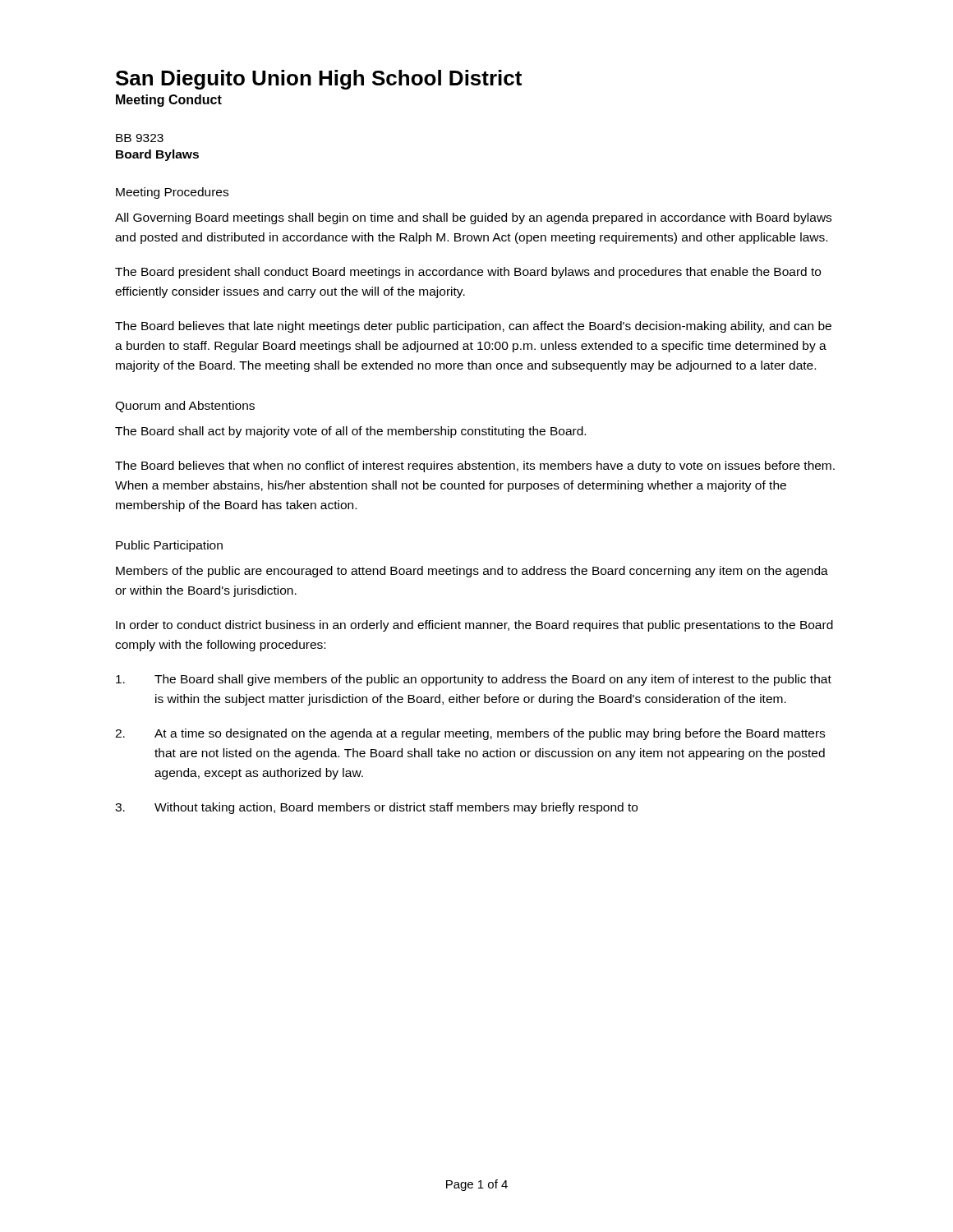Find the list item that reads "3. Without taking action, Board members or district"
This screenshot has height=1232, width=953.
point(476,808)
